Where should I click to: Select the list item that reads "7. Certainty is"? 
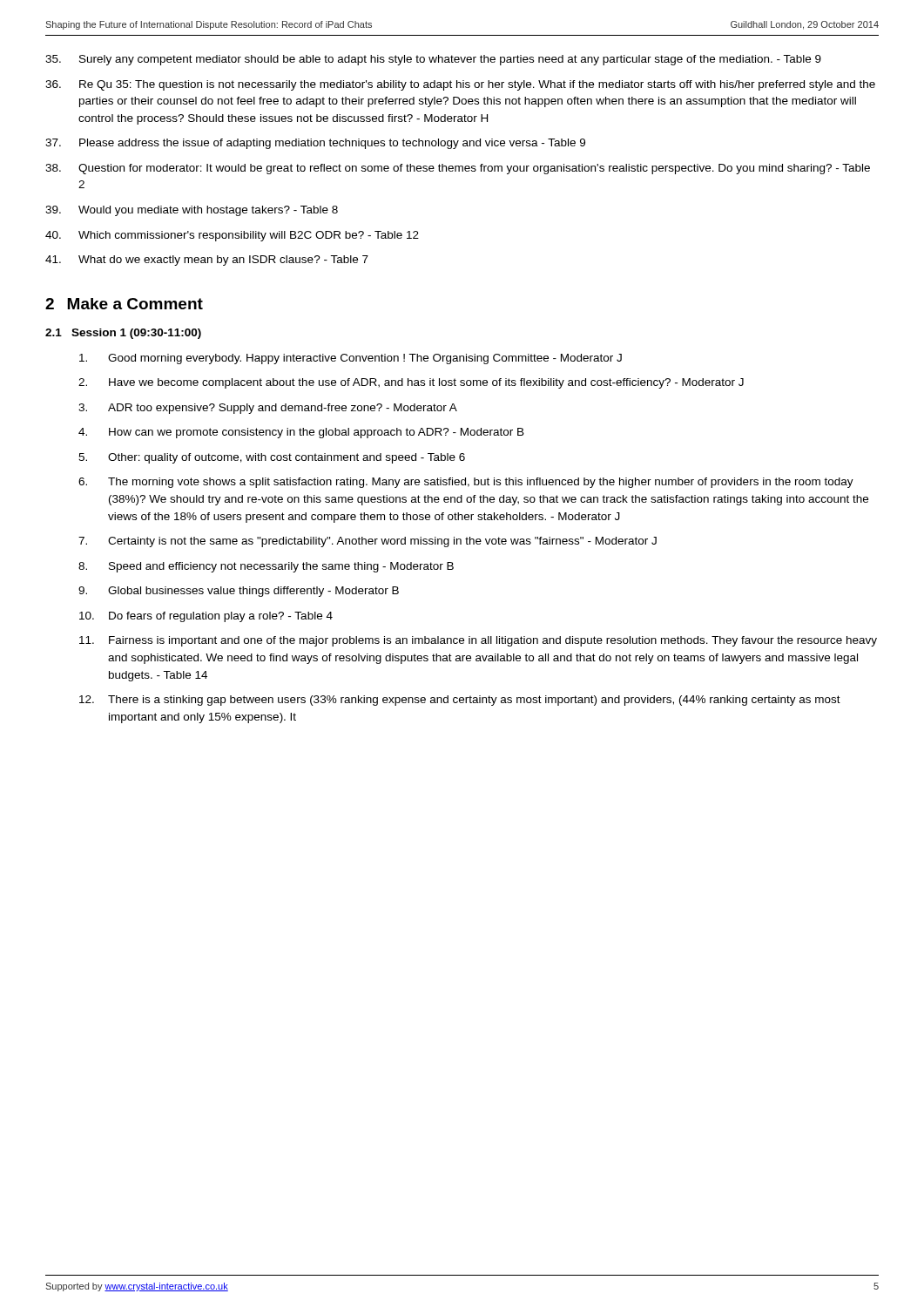point(479,541)
